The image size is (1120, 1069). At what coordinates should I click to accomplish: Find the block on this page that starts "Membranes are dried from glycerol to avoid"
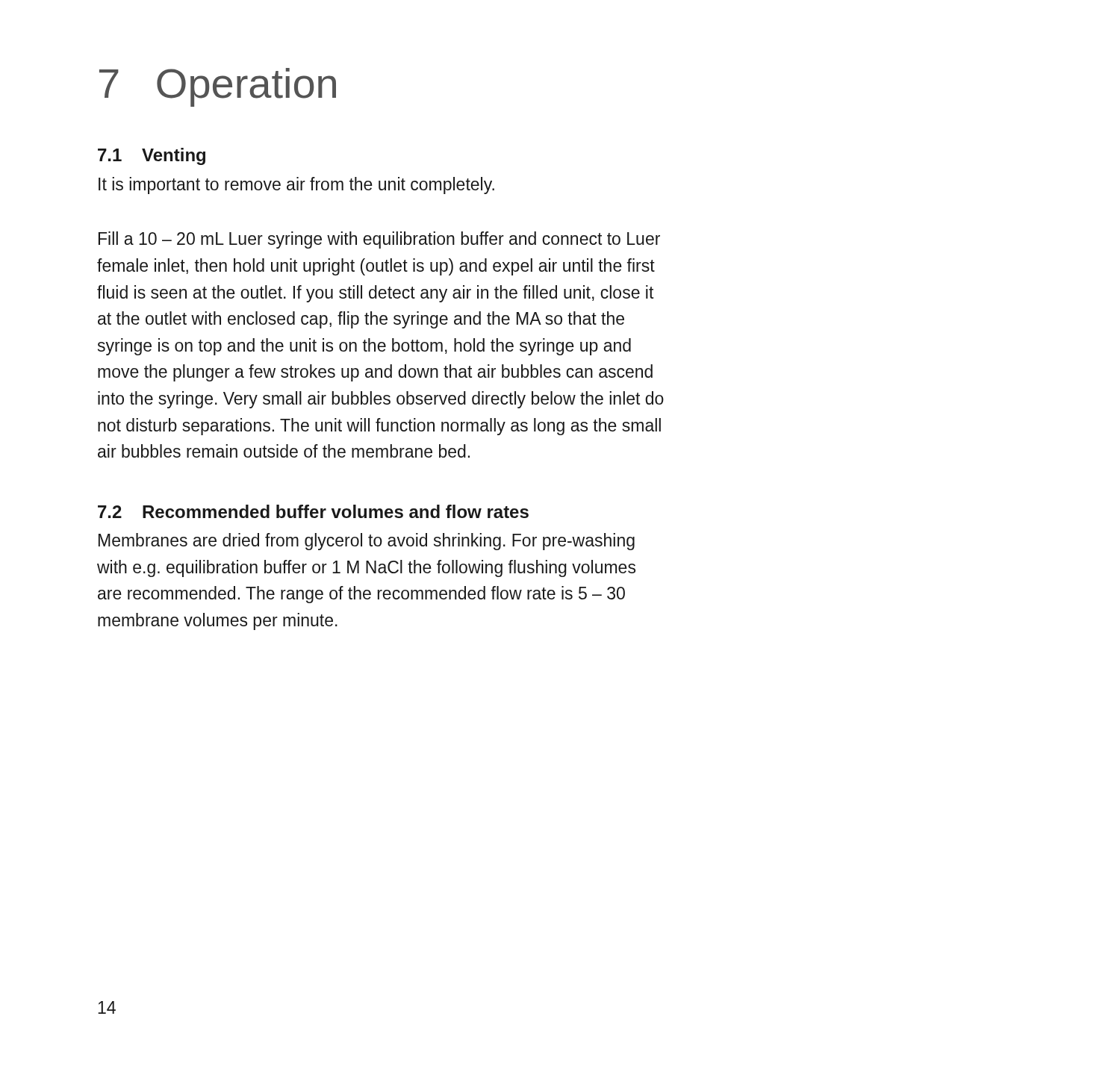tap(367, 581)
